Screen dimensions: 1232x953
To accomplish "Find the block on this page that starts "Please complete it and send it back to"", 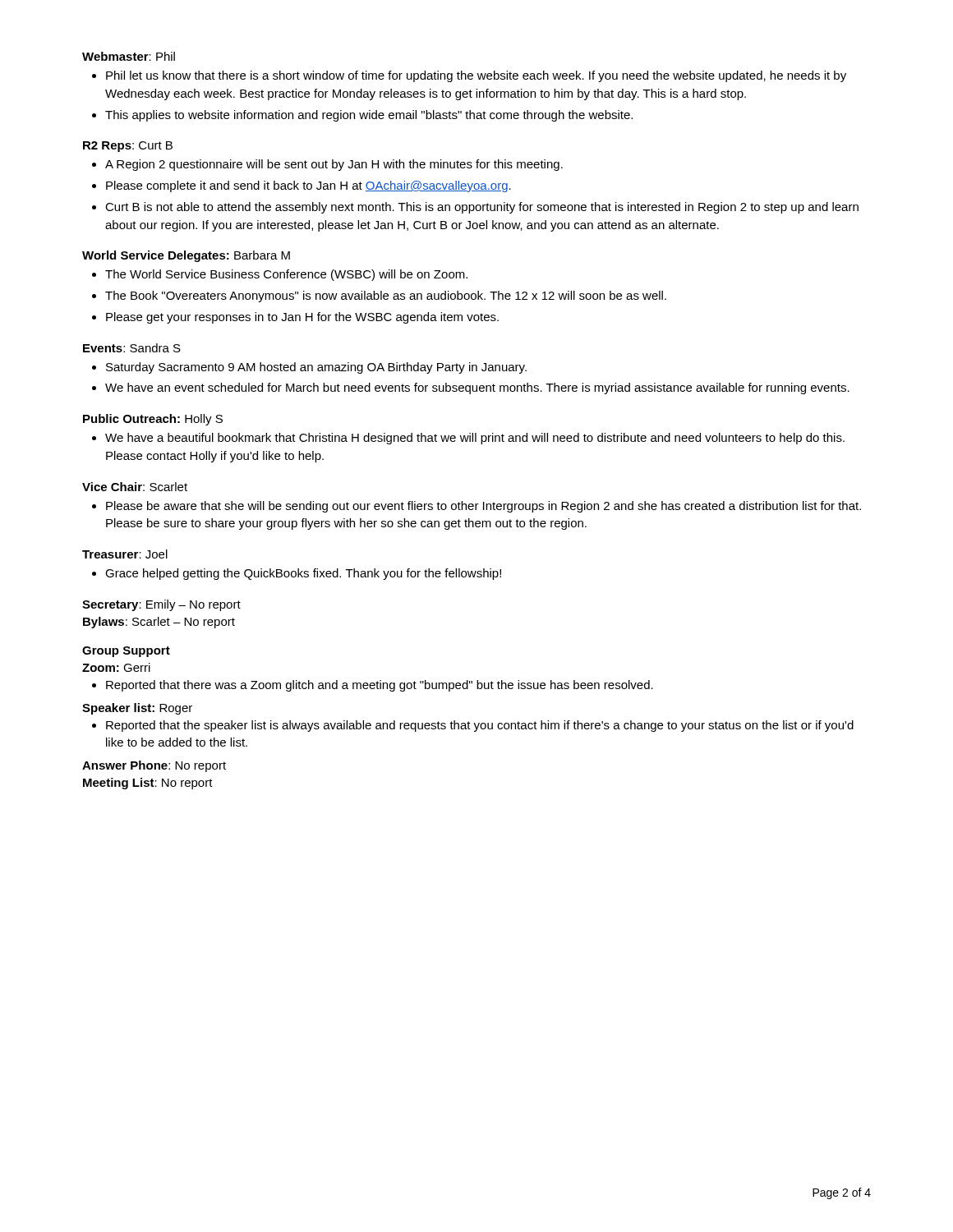I will pos(308,185).
